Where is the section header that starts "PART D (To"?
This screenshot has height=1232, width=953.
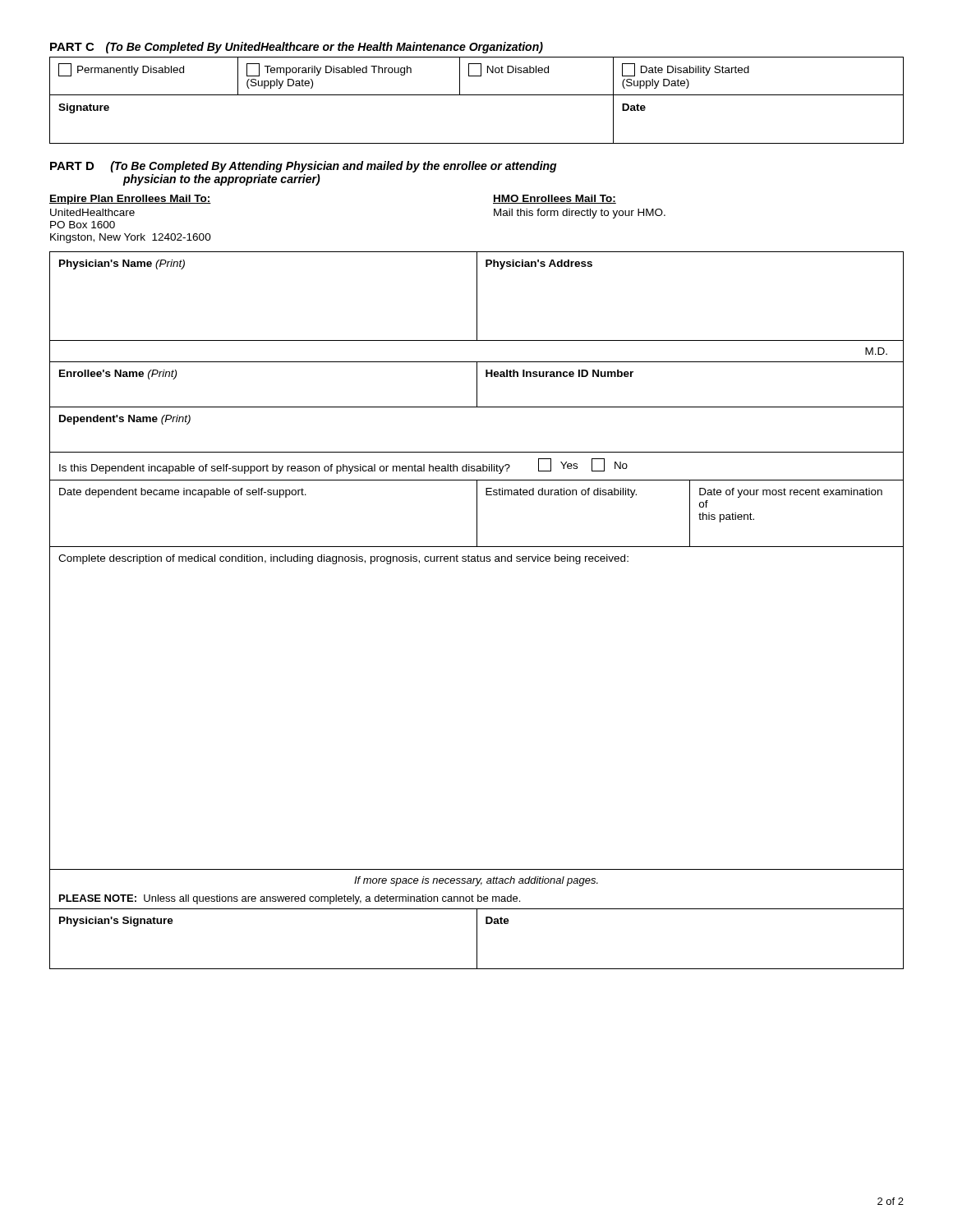303,172
